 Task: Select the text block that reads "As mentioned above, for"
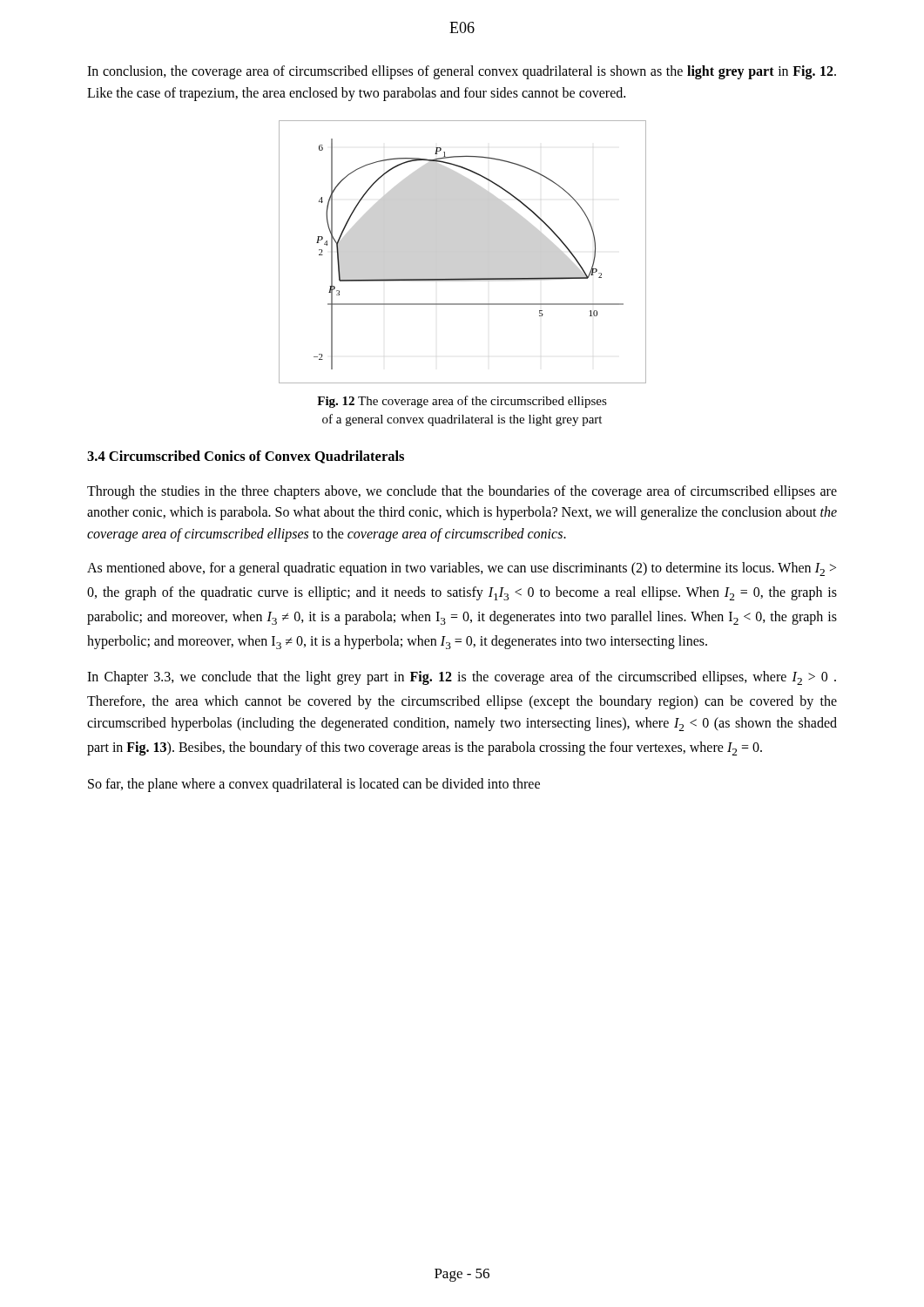462,606
